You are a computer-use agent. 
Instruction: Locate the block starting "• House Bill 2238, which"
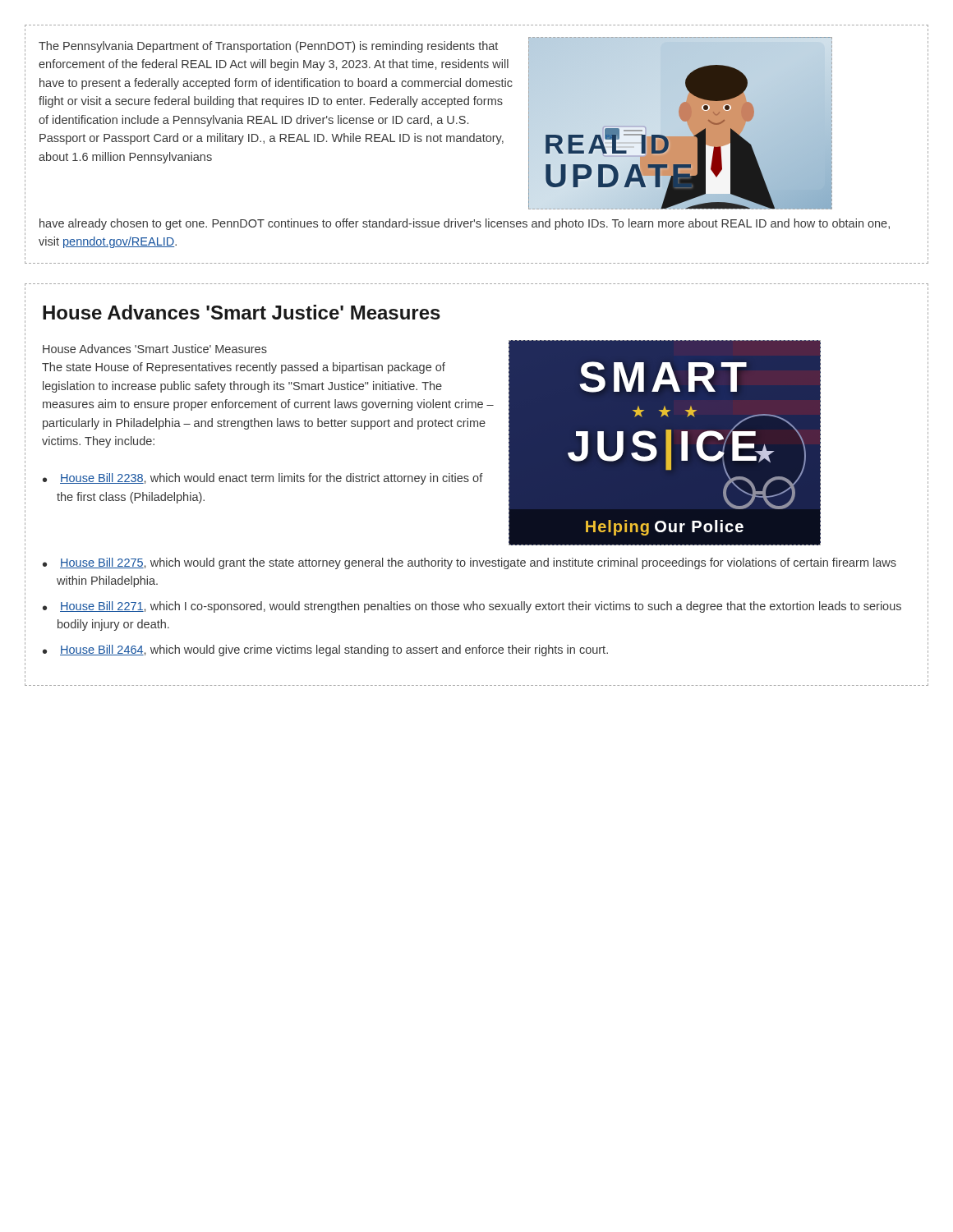pyautogui.click(x=268, y=488)
